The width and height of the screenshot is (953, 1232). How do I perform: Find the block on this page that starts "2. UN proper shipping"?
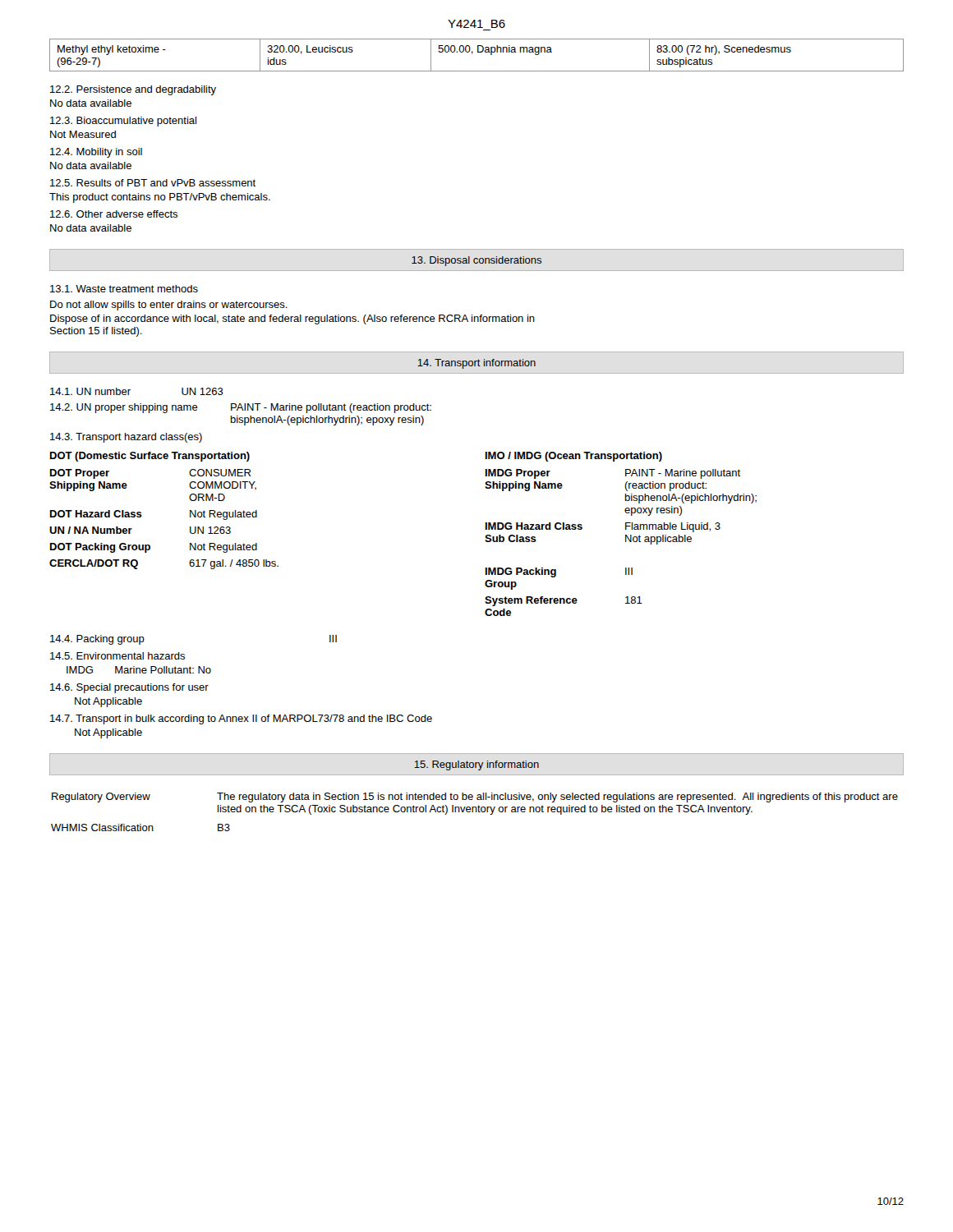pyautogui.click(x=241, y=413)
